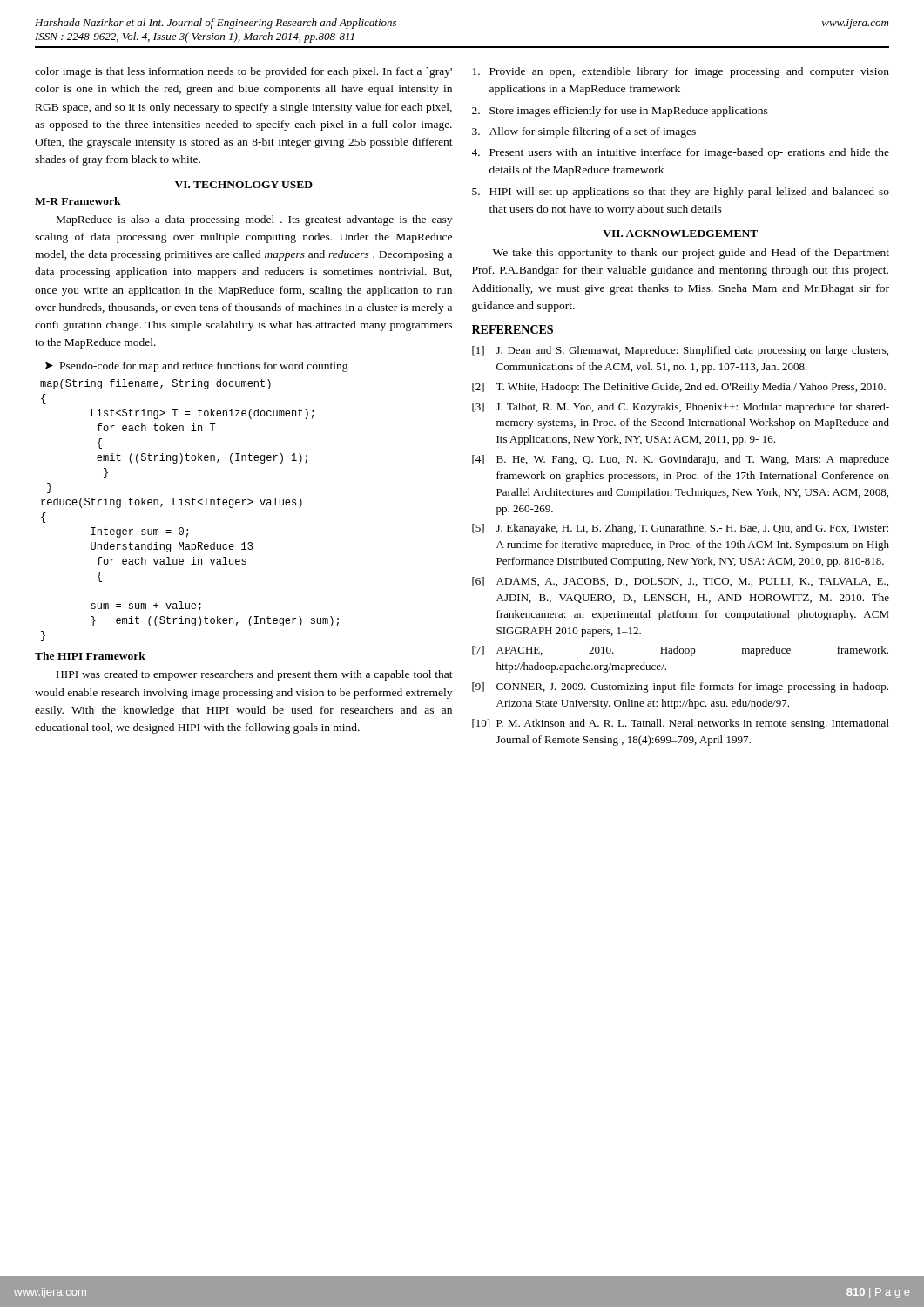The height and width of the screenshot is (1307, 924).
Task: Navigate to the passage starting "HIPI was created to"
Action: coord(244,701)
